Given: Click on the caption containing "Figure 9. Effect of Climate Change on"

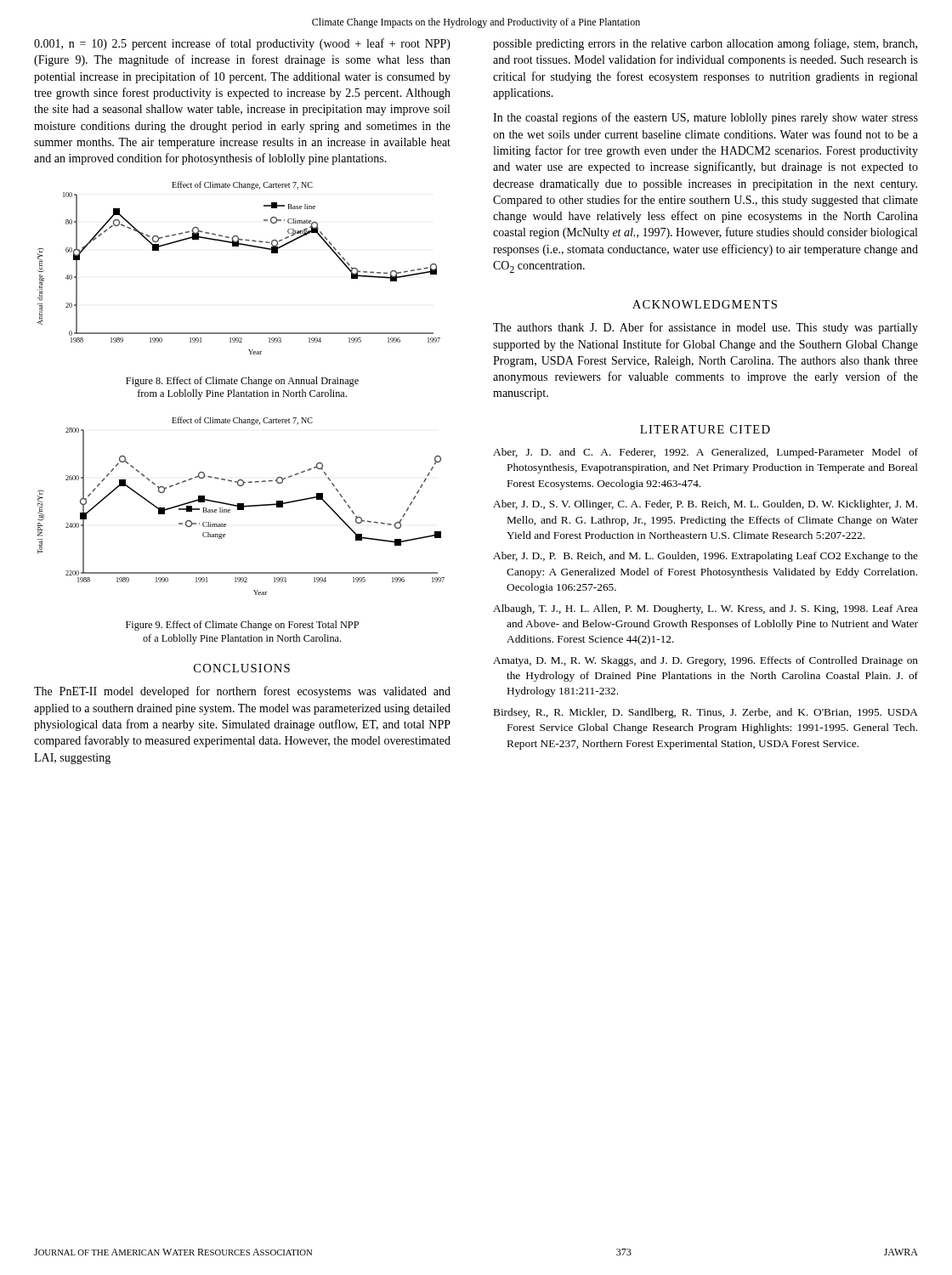Looking at the screenshot, I should [242, 632].
